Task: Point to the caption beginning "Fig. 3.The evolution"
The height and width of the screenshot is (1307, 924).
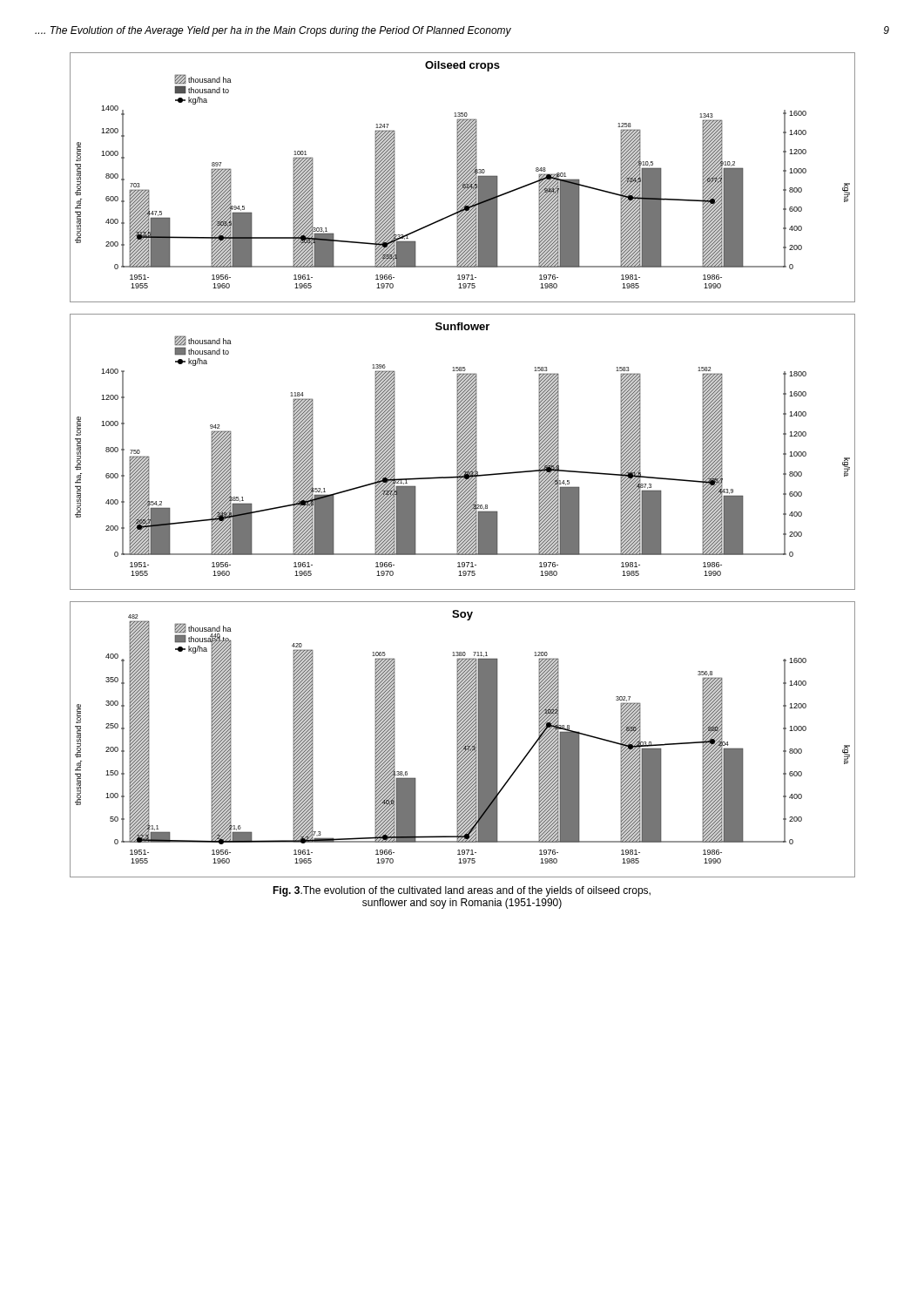Action: (462, 897)
